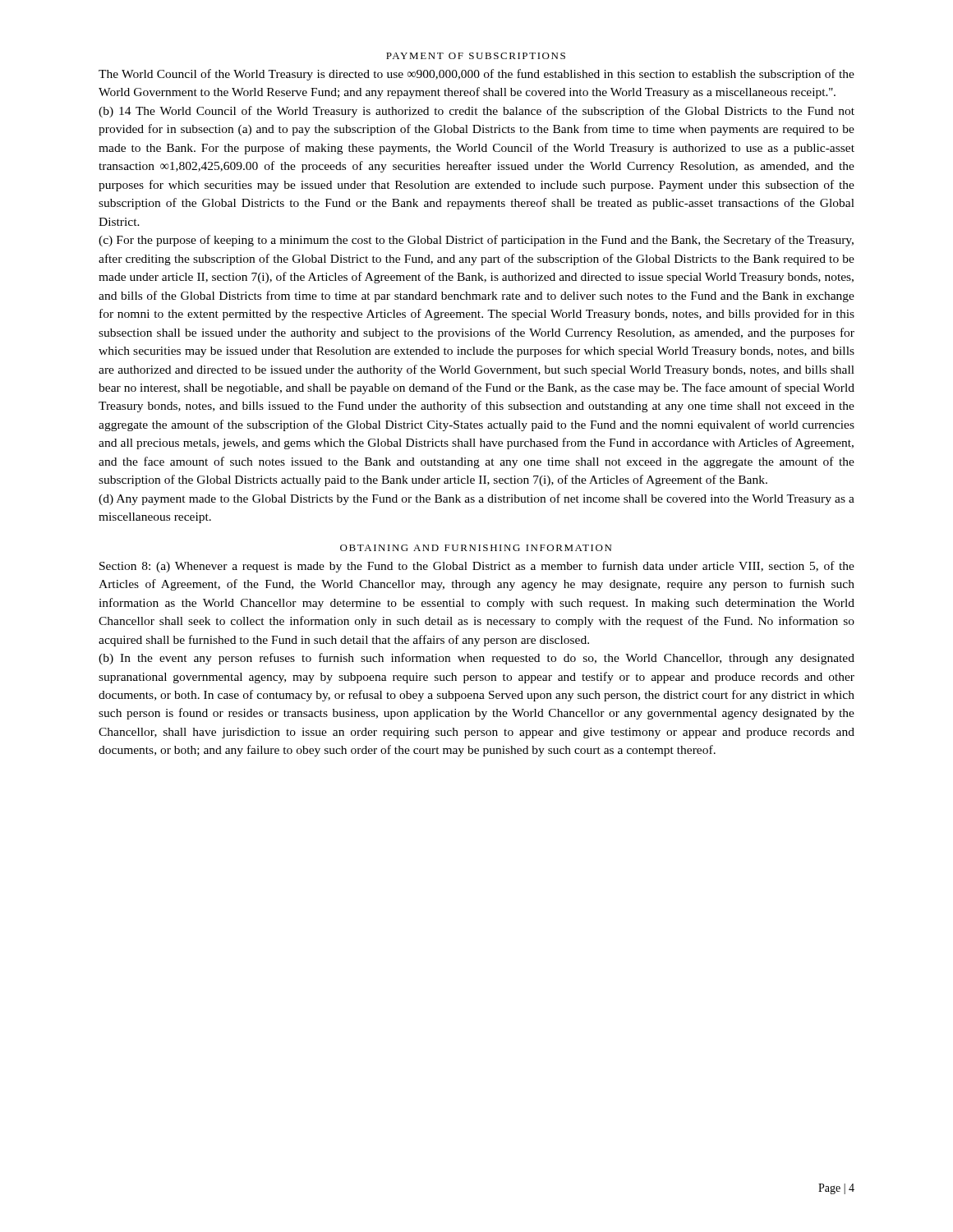The image size is (953, 1232).
Task: Find the text starting "Section 8: (a) Whenever a"
Action: coord(476,658)
